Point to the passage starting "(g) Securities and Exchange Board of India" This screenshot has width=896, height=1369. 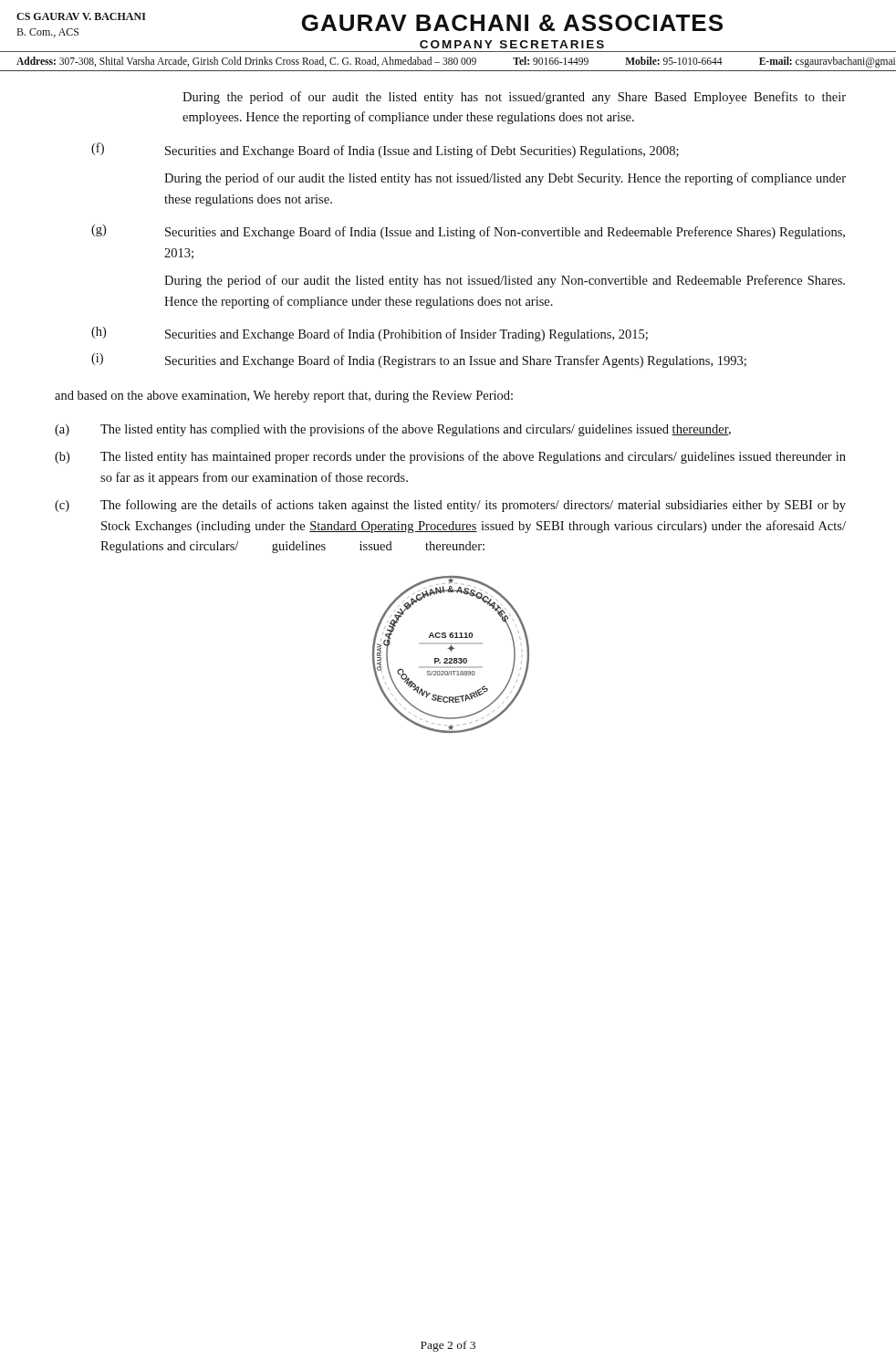point(450,243)
